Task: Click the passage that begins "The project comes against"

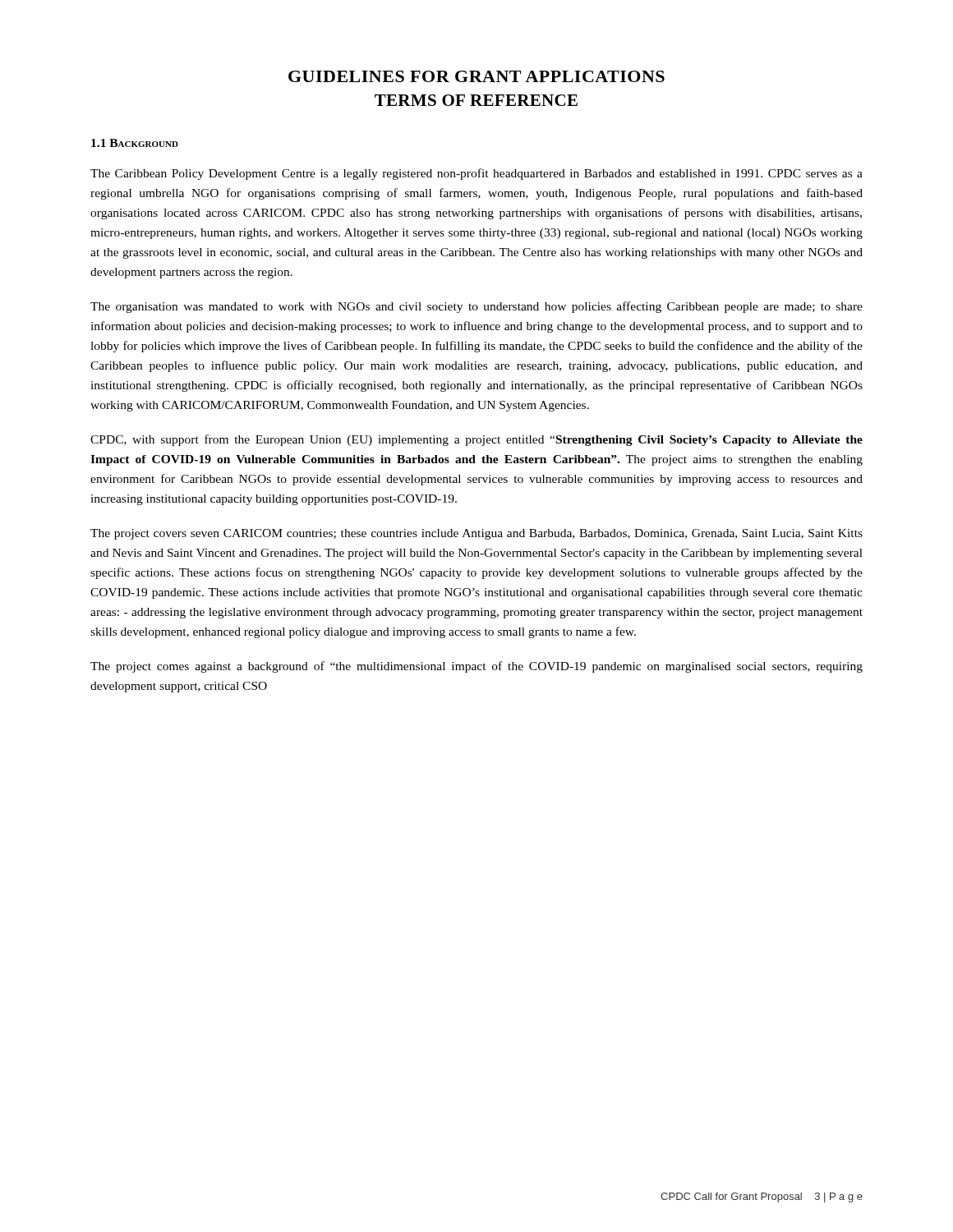Action: pyautogui.click(x=476, y=676)
